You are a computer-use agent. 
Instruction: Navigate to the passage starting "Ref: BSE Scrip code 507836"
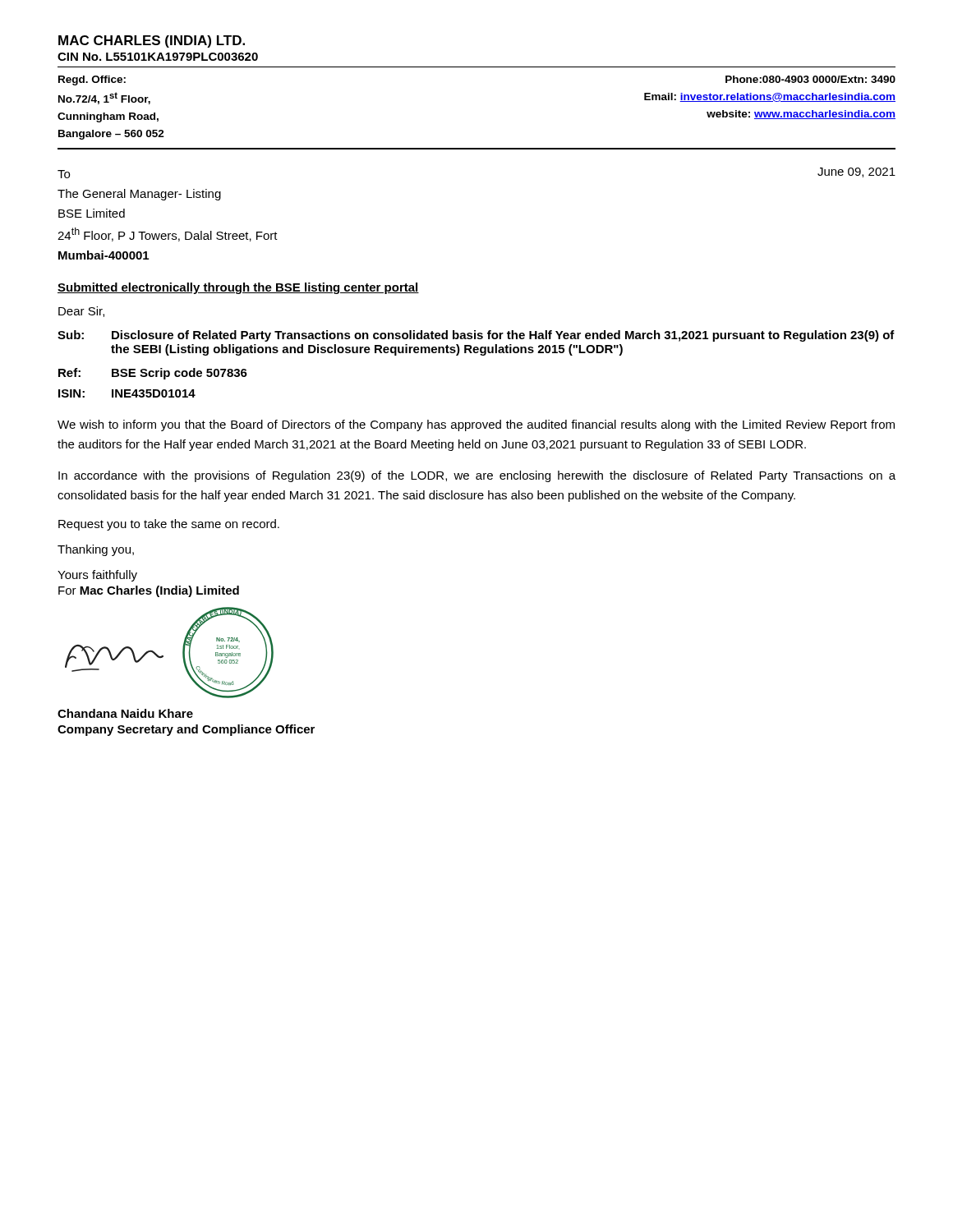(x=152, y=373)
